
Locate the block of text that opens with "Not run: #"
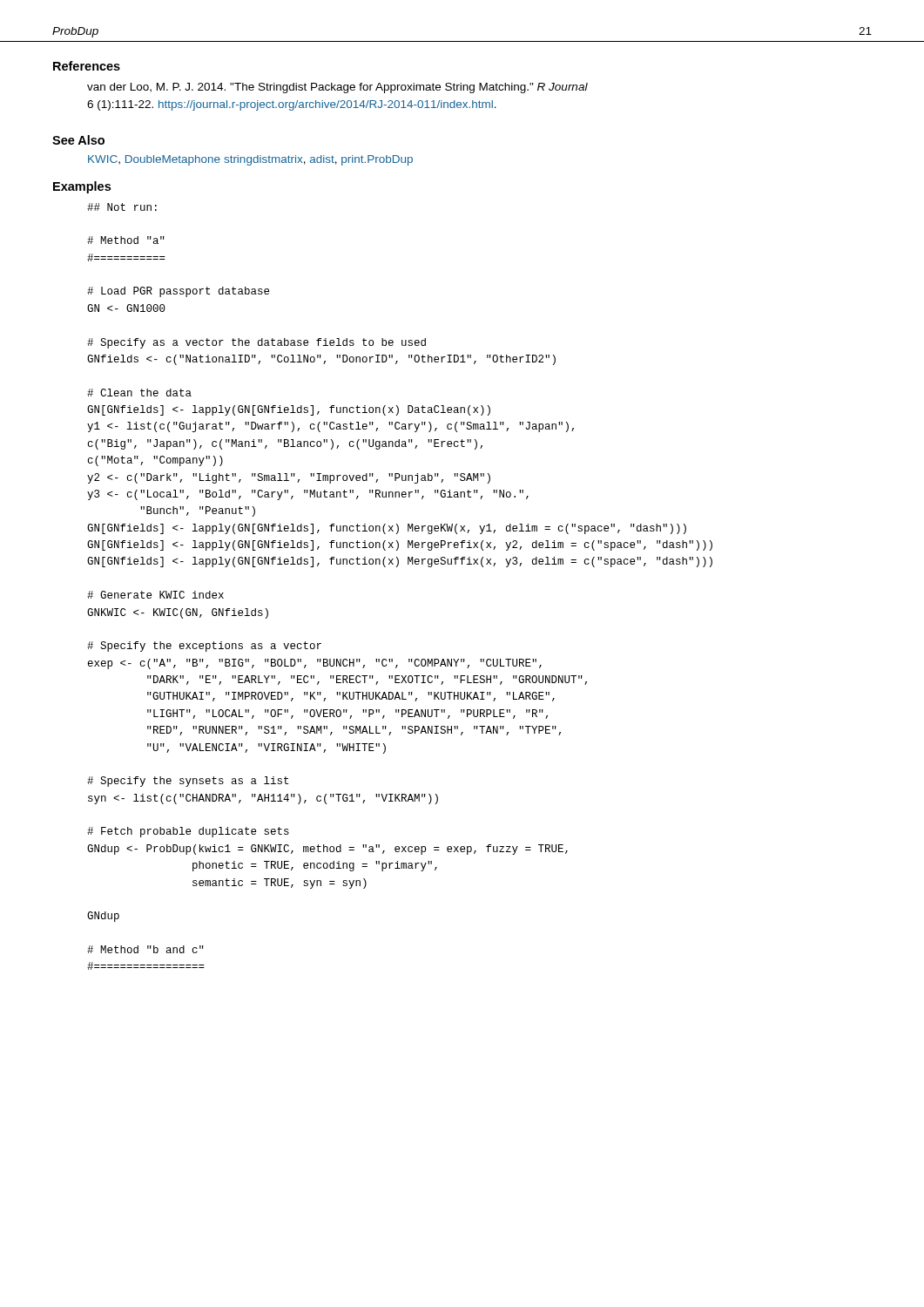pos(122,207)
